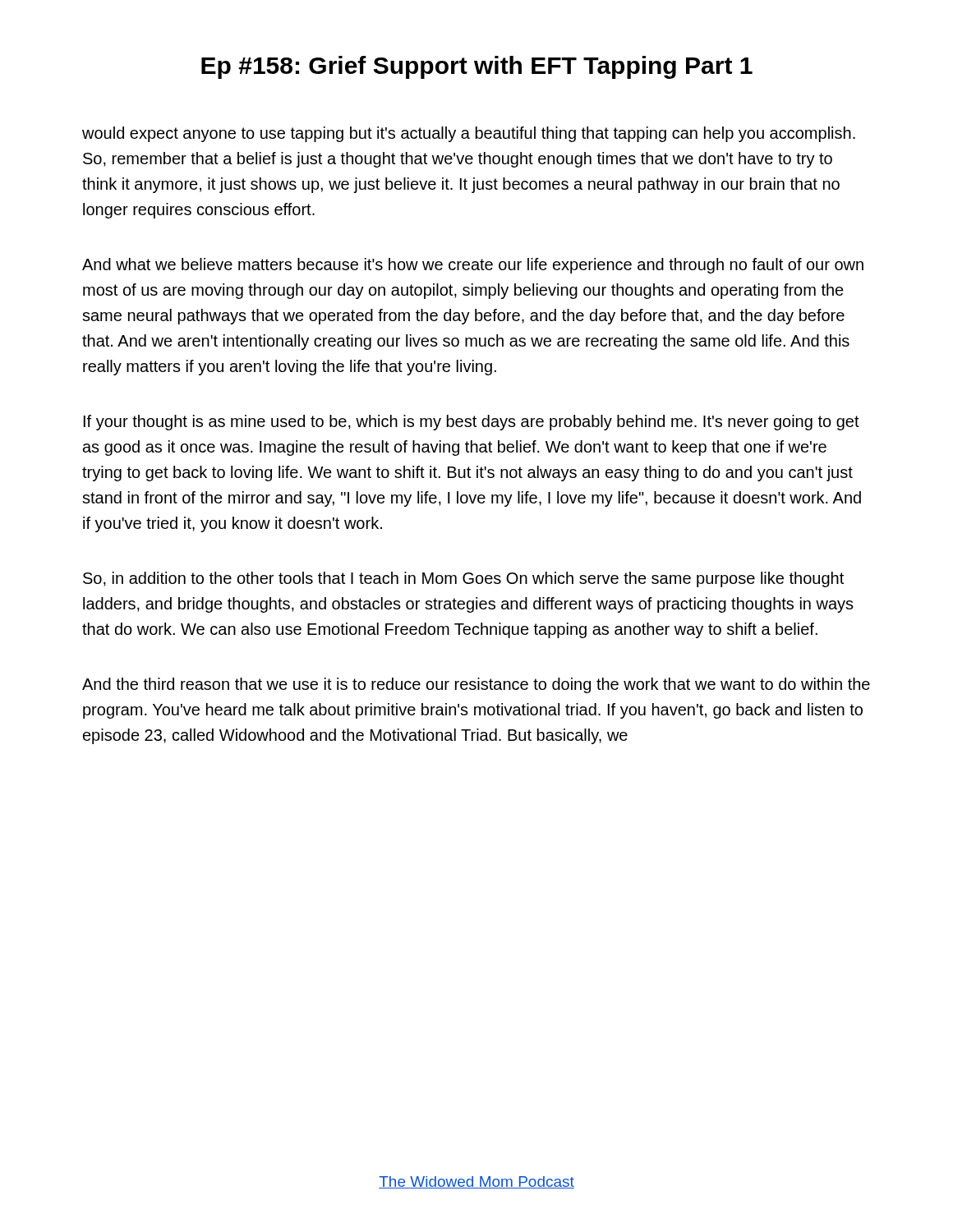Point to the passage starting "Ep #158: Grief Support with EFT"
Screen dimensions: 1232x953
click(476, 65)
